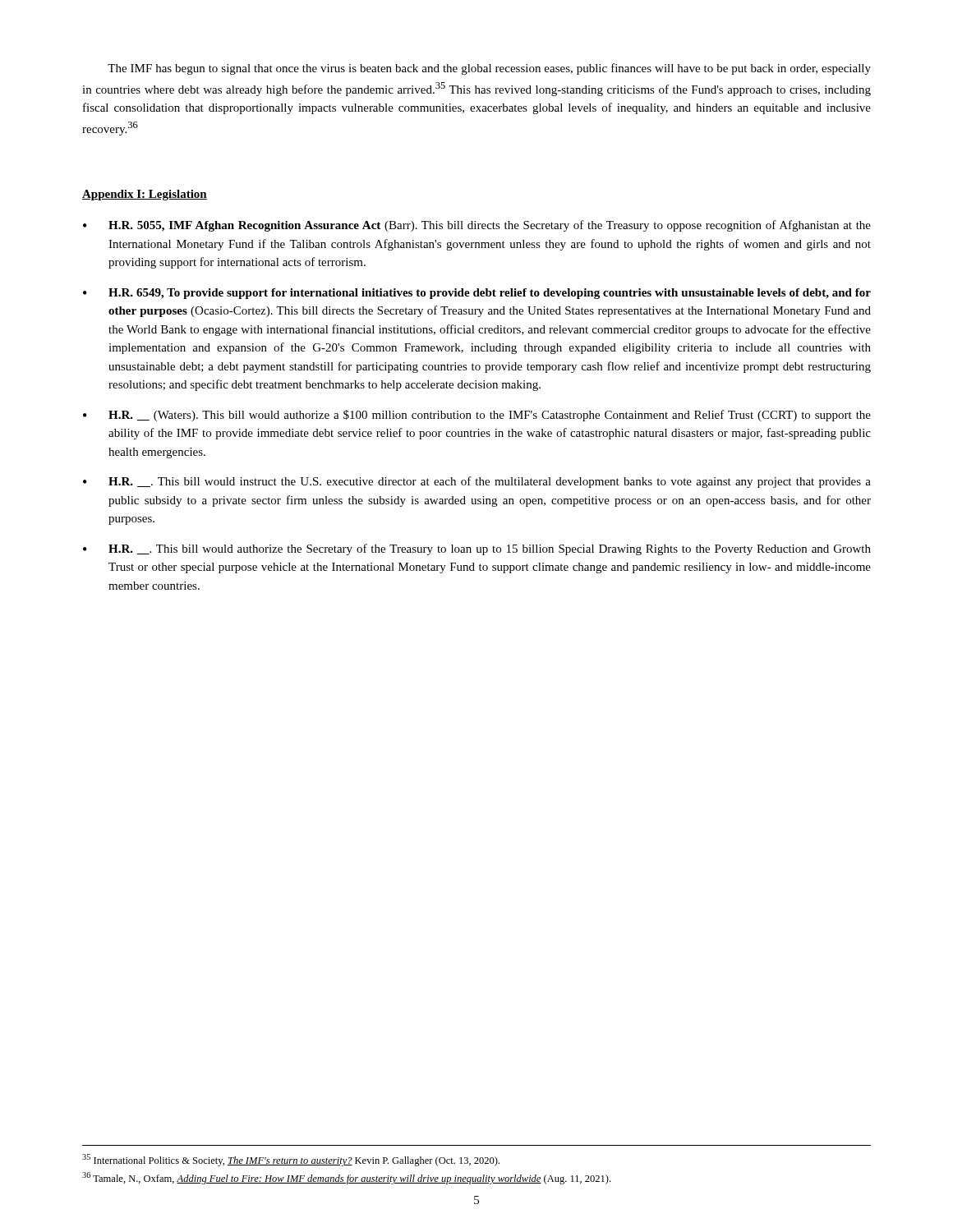Click on the section header containing "Appendix I: Legislation"
This screenshot has width=953, height=1232.
[x=144, y=194]
